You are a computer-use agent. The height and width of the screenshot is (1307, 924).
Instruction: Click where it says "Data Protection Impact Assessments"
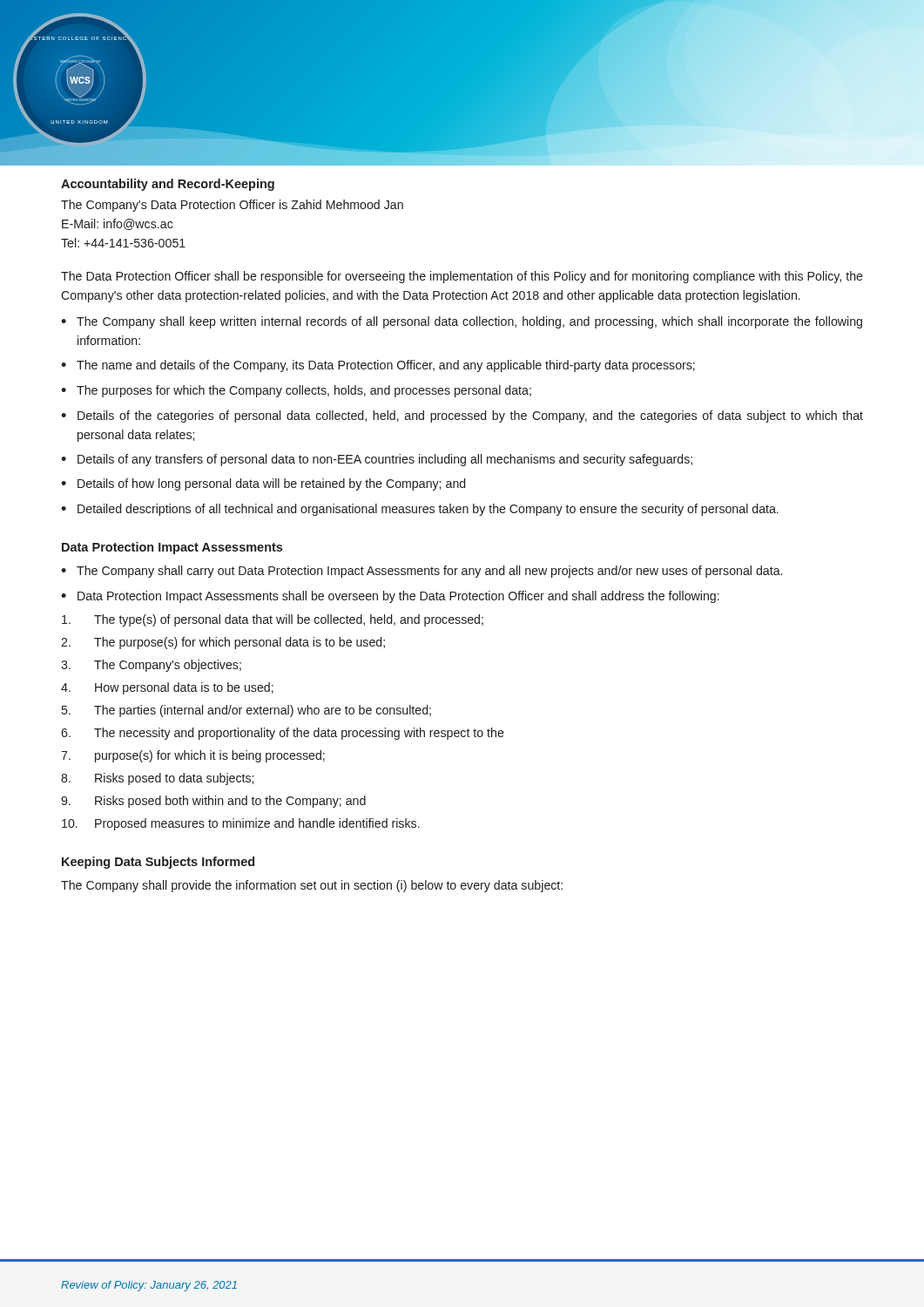coord(172,548)
